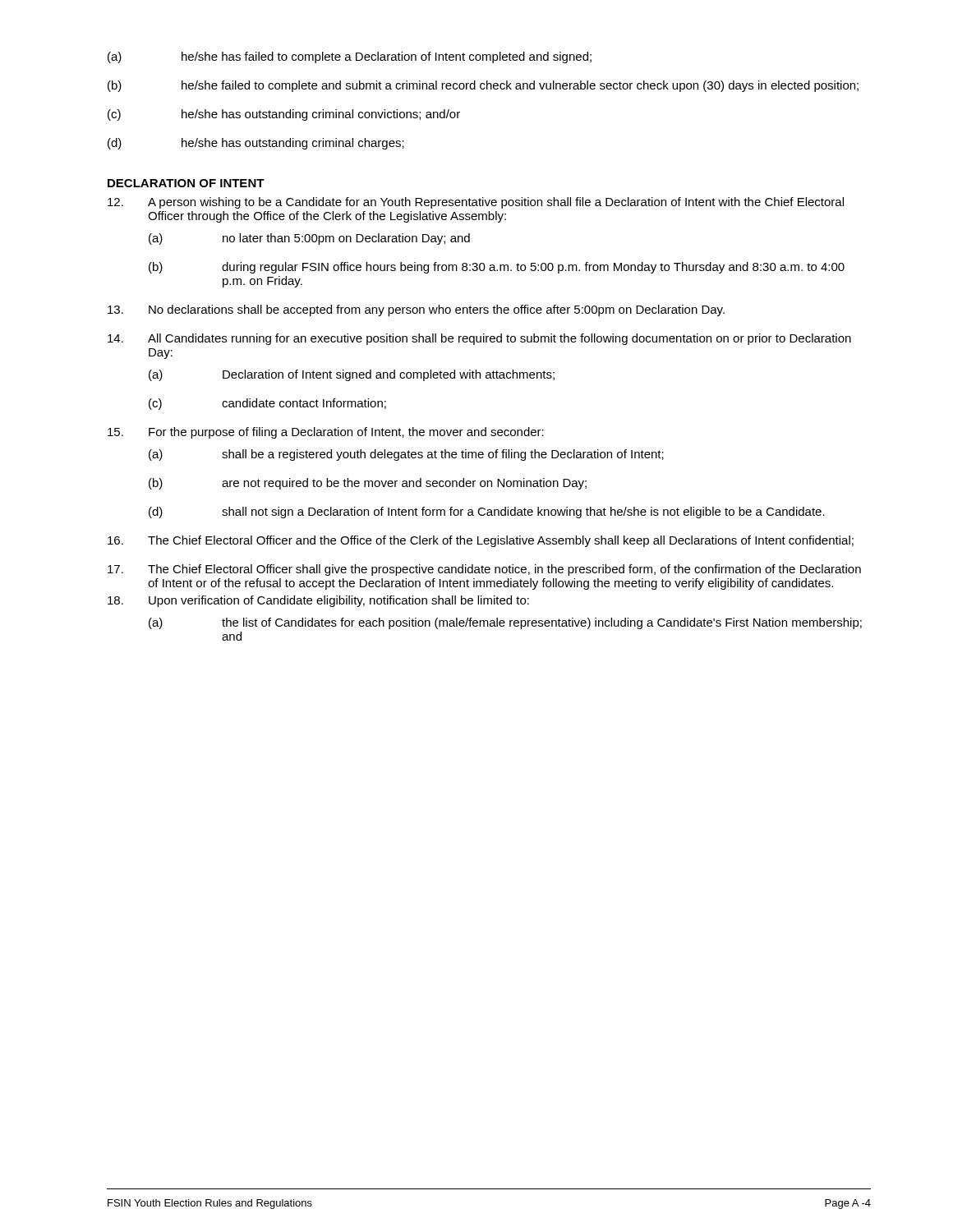This screenshot has width=953, height=1232.
Task: Locate the passage starting "(b) during regular FSIN office"
Action: pyautogui.click(x=509, y=274)
